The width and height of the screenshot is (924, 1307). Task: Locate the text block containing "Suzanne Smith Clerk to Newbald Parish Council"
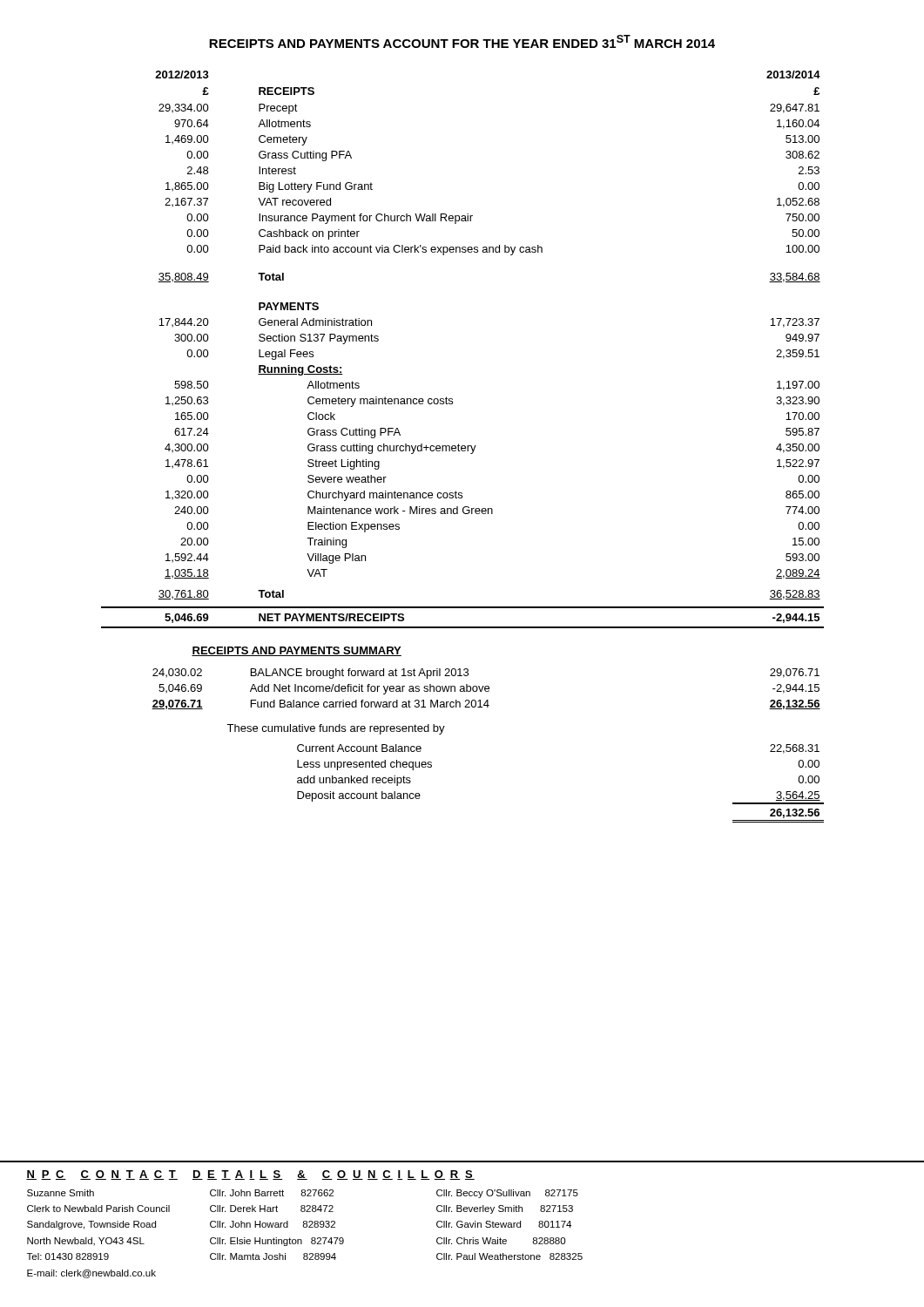click(x=98, y=1233)
